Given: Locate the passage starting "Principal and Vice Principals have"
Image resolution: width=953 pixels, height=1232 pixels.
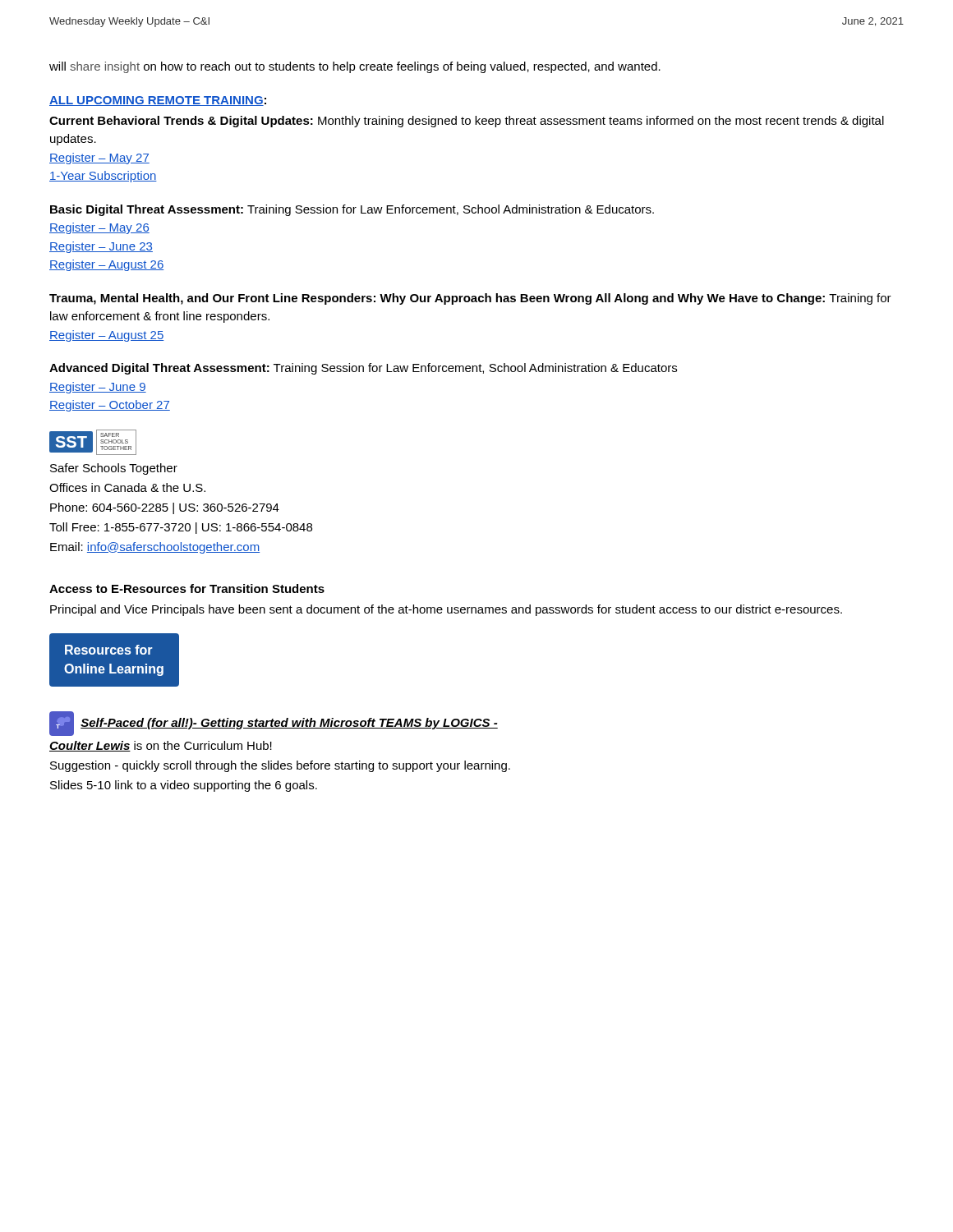Looking at the screenshot, I should [x=446, y=609].
